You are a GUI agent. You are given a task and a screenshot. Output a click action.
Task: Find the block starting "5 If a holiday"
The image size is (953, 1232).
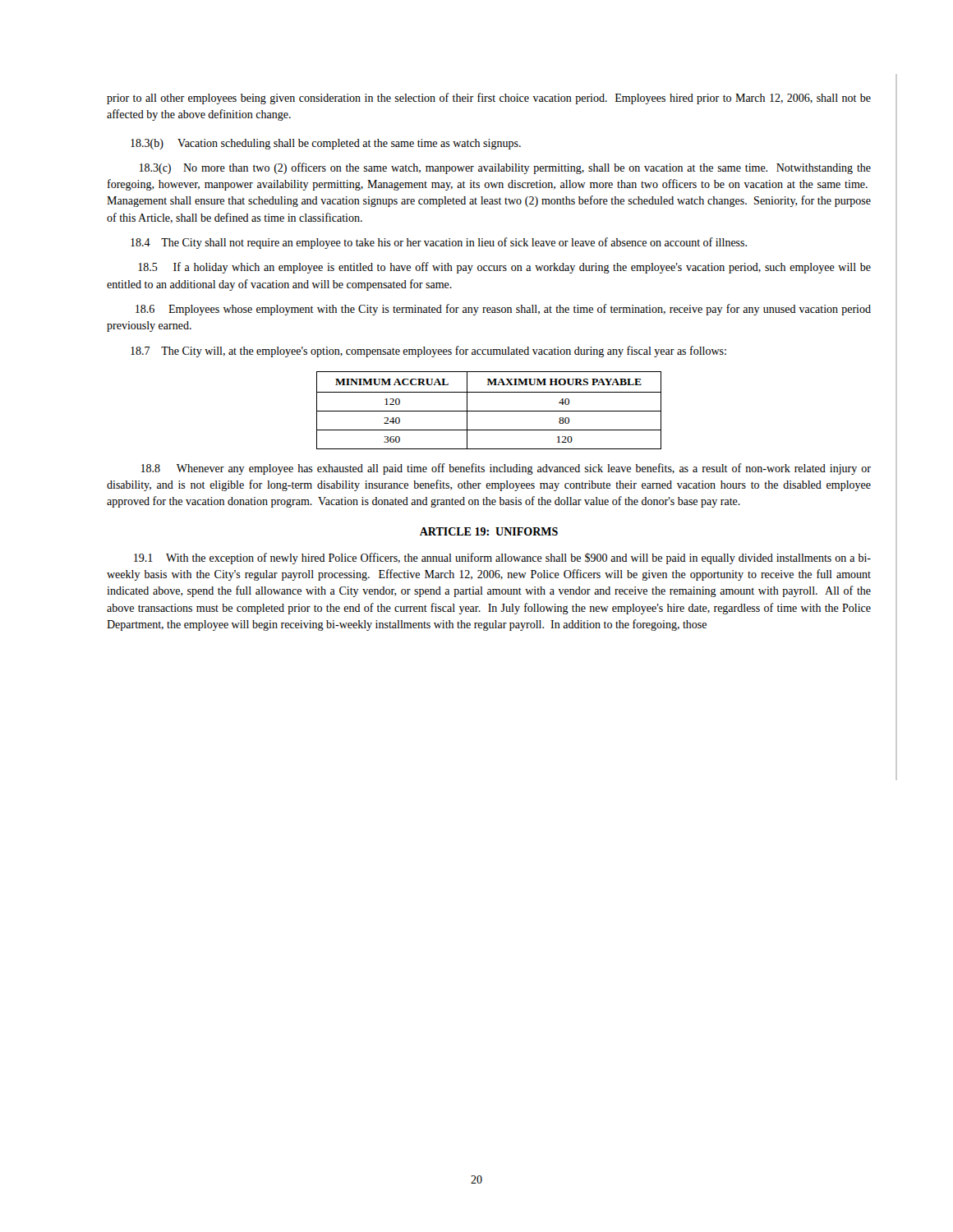pos(489,276)
